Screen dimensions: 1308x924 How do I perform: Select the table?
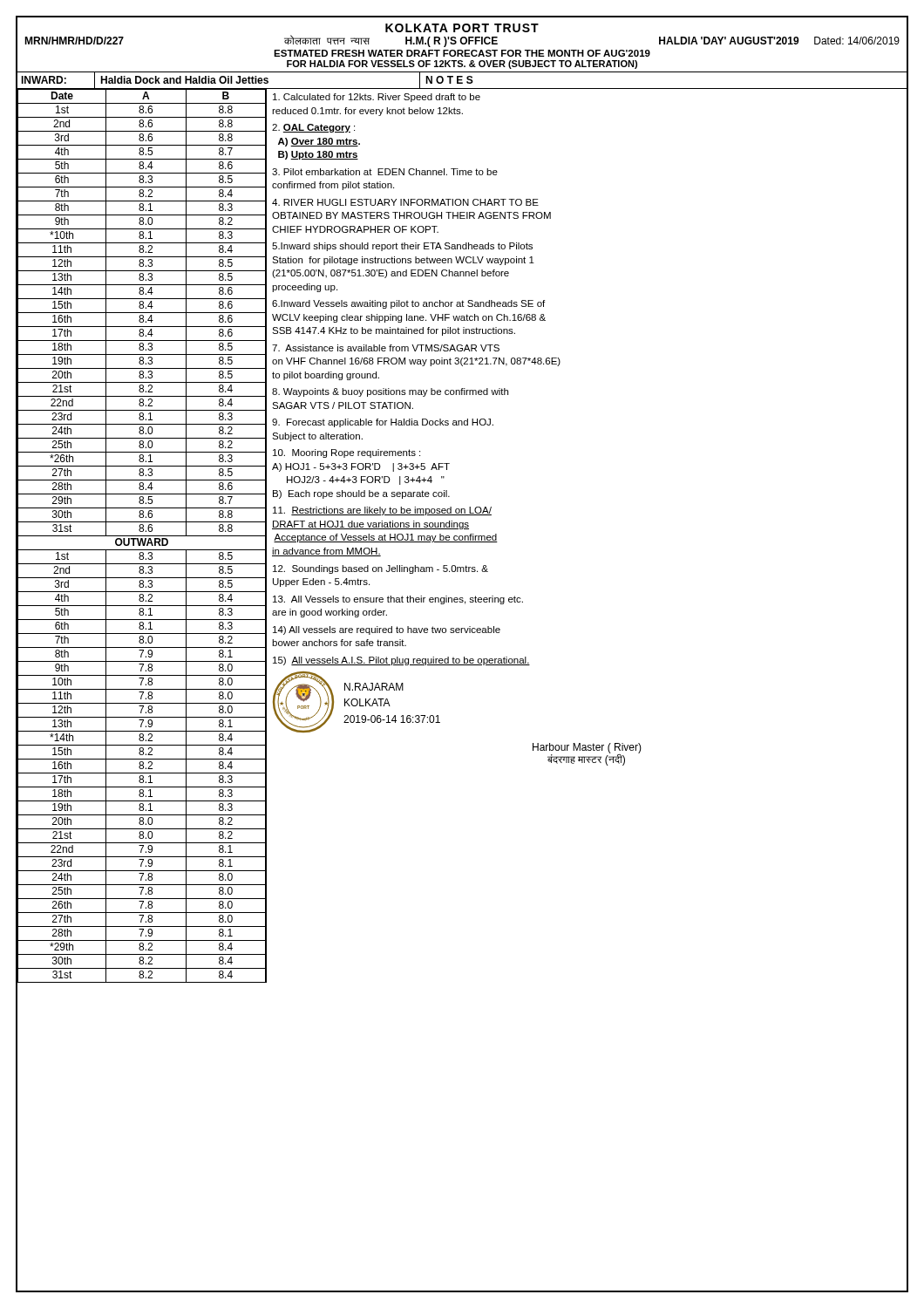(x=142, y=536)
